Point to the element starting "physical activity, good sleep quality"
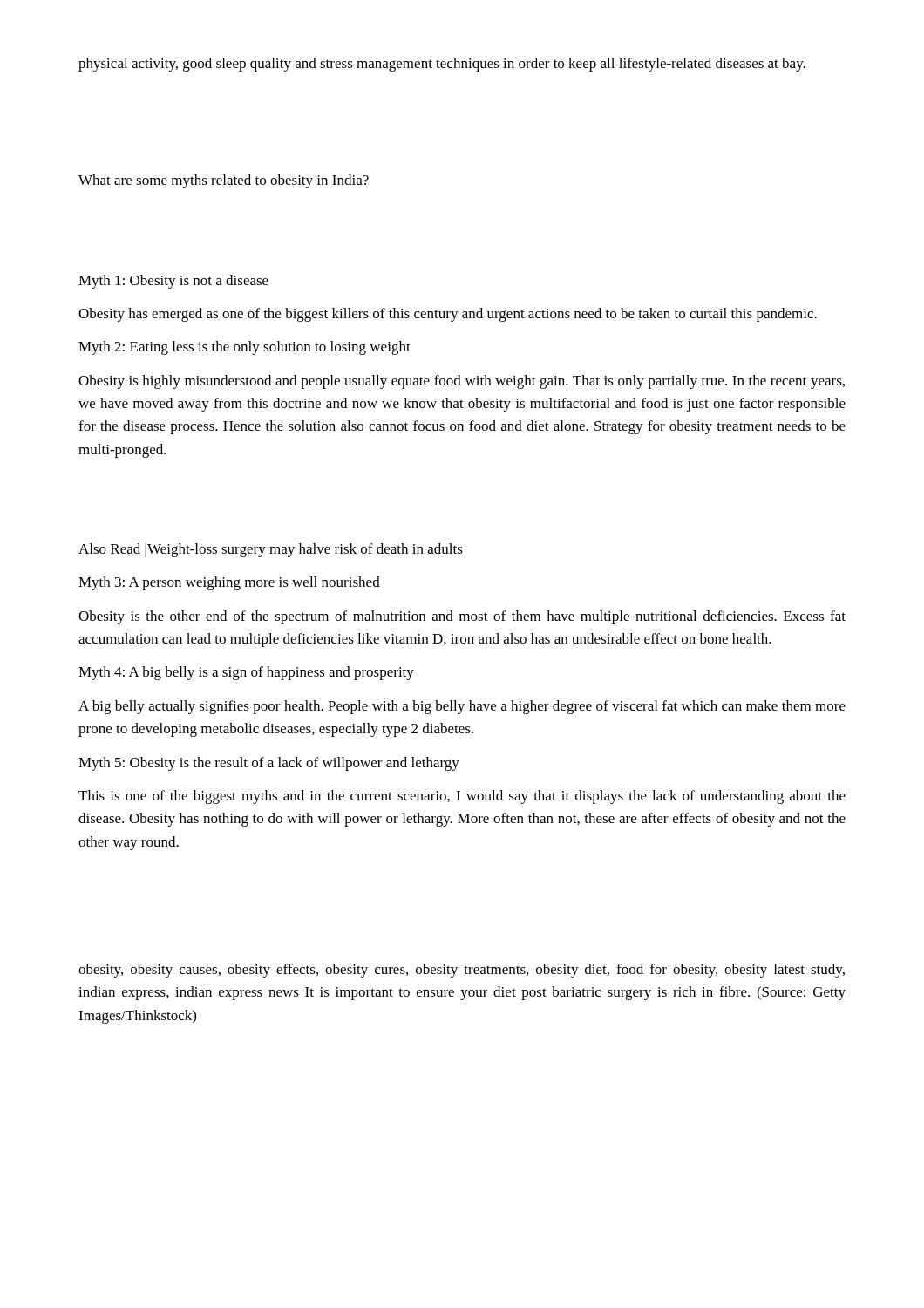This screenshot has height=1308, width=924. pos(442,63)
